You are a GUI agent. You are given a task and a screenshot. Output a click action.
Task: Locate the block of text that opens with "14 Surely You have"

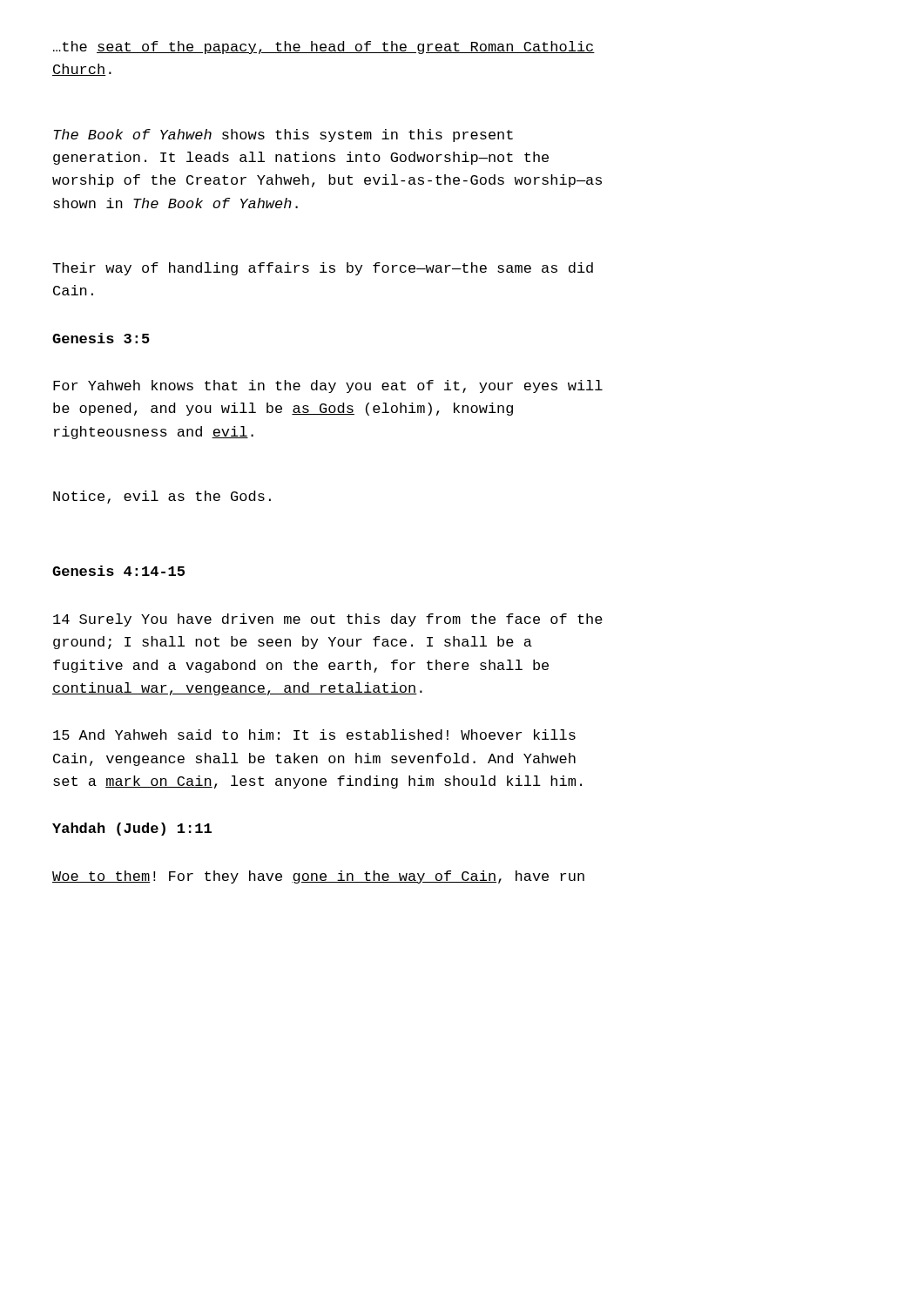click(328, 654)
